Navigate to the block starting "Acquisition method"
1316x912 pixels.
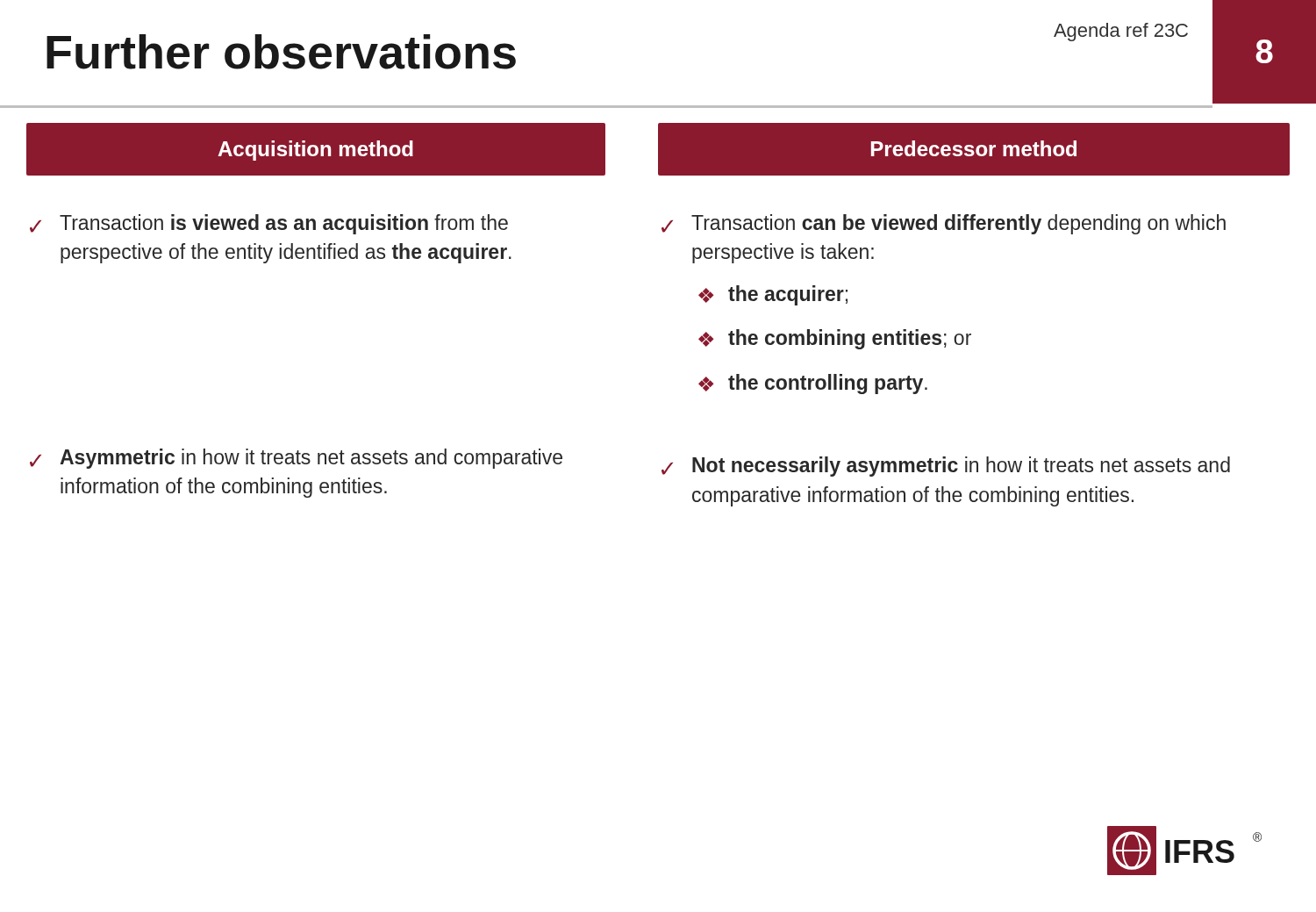316,149
